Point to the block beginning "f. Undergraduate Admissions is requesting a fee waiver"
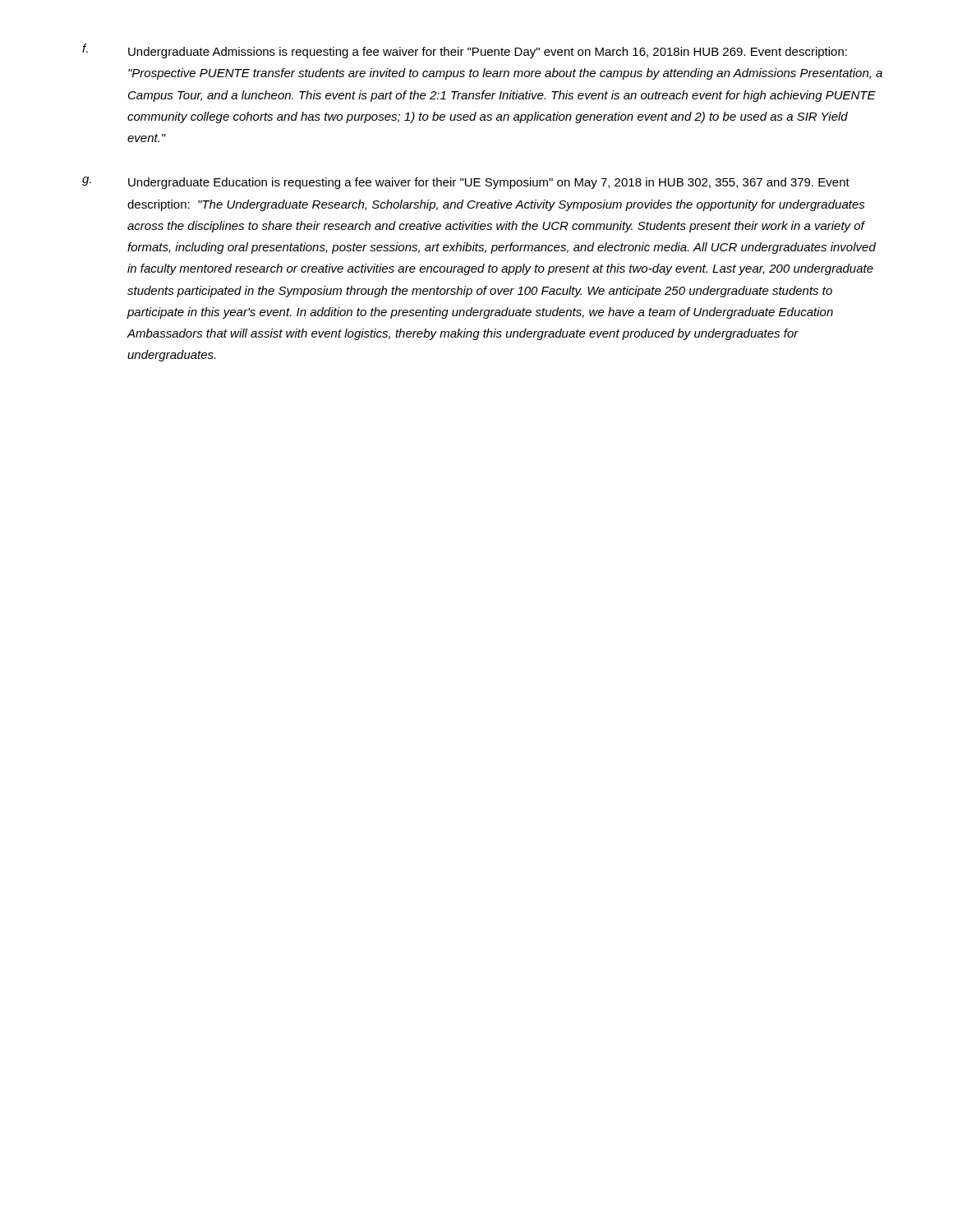The image size is (953, 1232). (485, 95)
